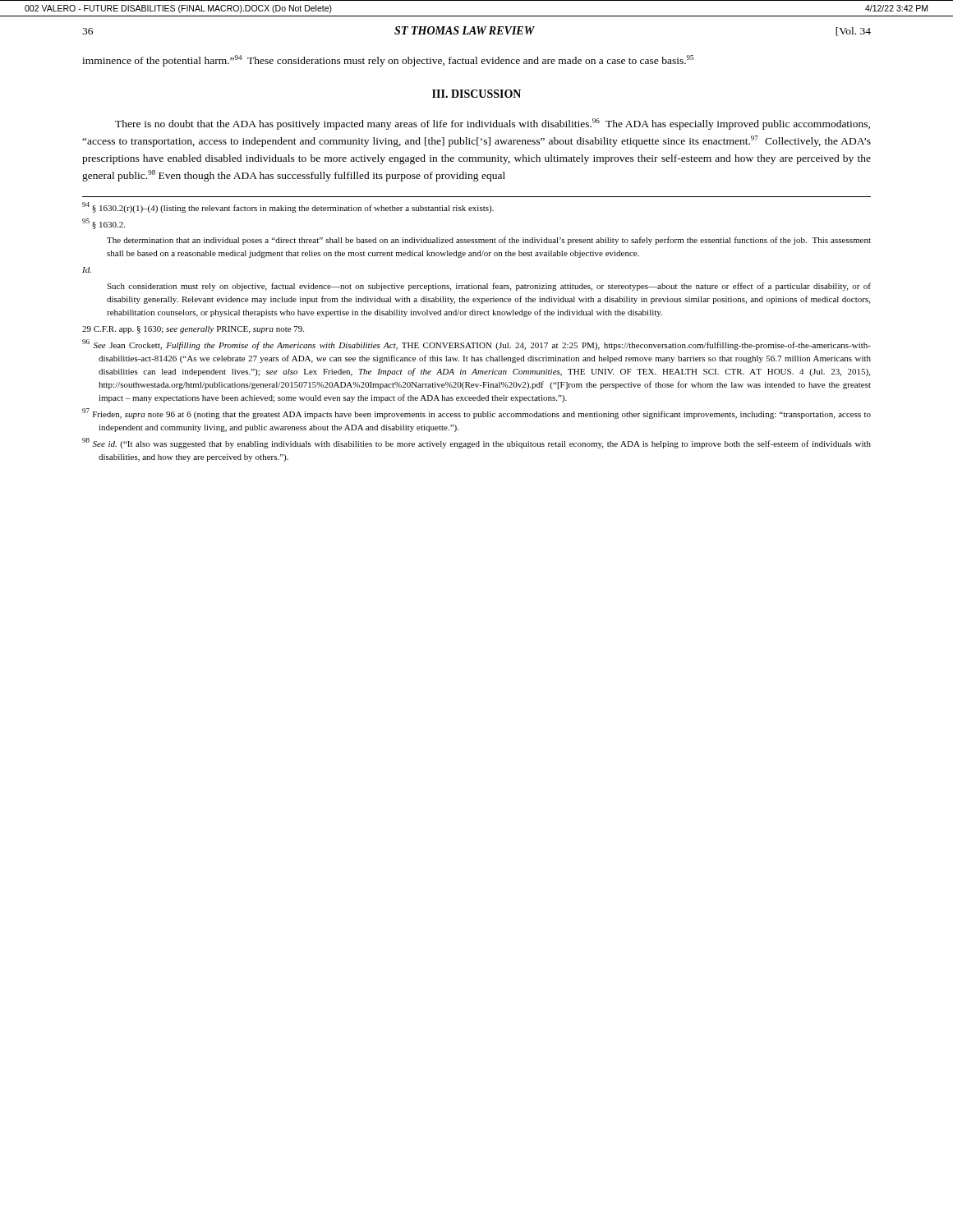Select the text starting "The determination that an individual poses"

(x=489, y=247)
